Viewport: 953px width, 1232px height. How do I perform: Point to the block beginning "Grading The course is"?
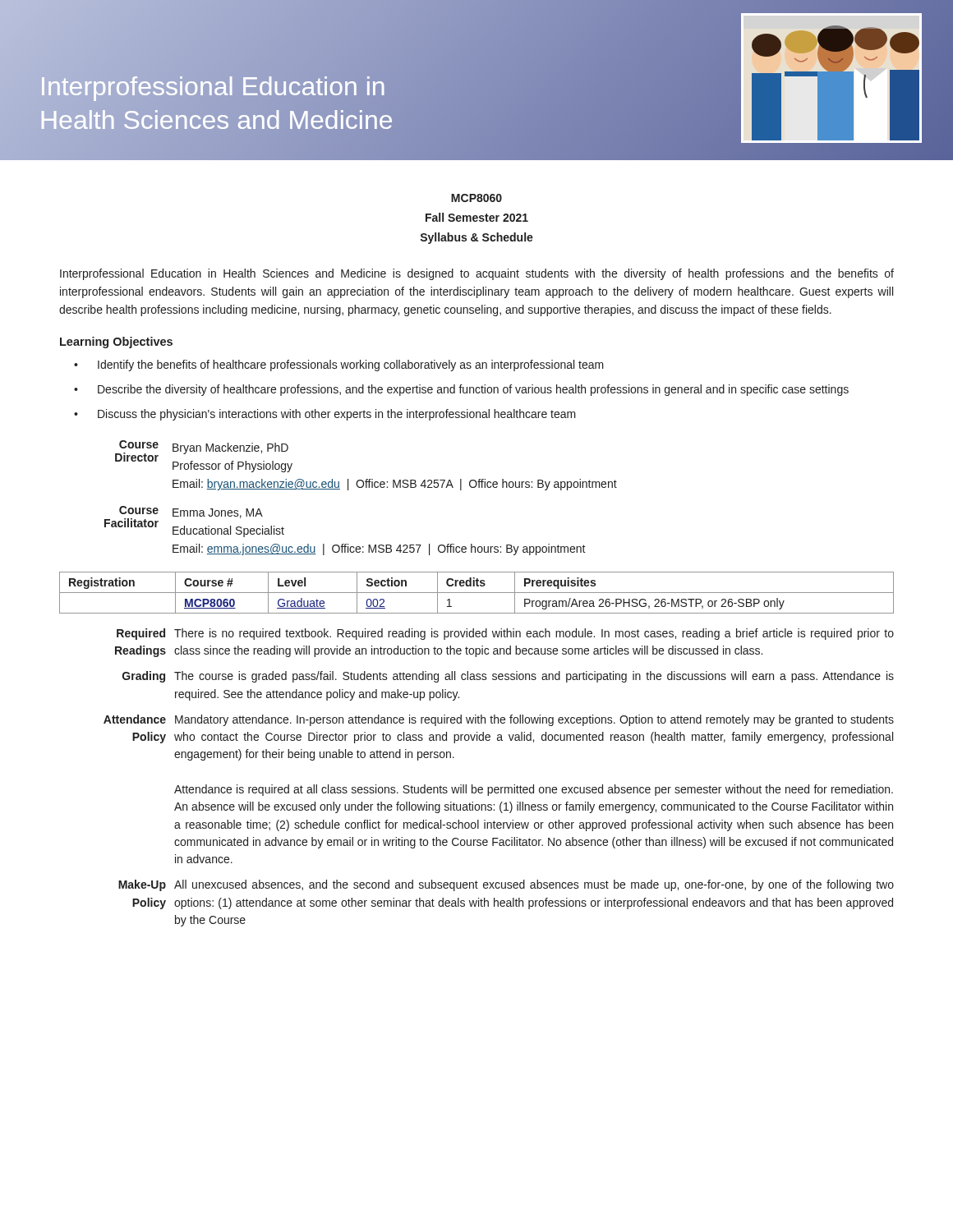click(x=476, y=686)
